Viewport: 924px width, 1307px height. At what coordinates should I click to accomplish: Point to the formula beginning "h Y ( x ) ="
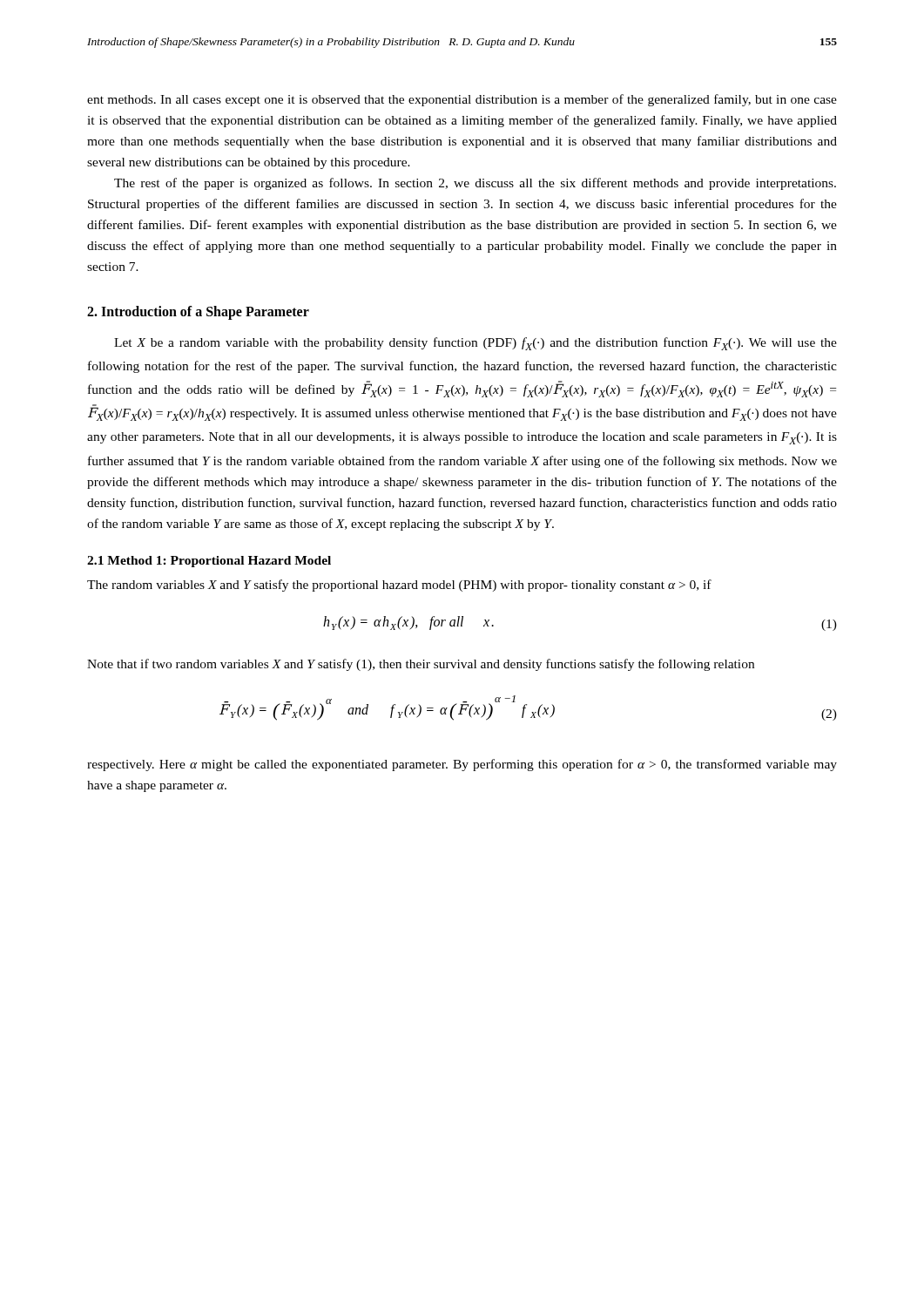[x=462, y=624]
